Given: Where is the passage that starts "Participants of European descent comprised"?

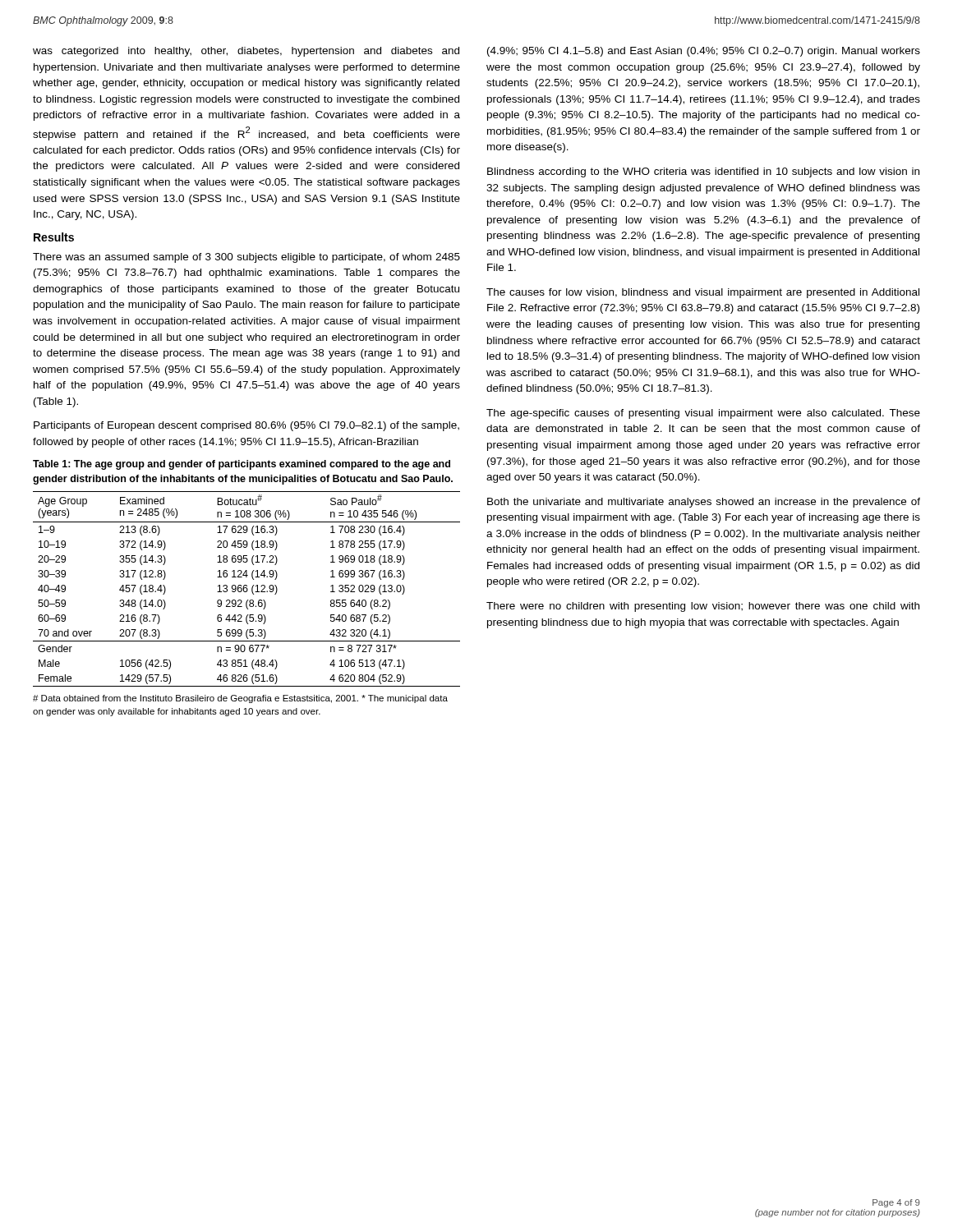Looking at the screenshot, I should coord(246,433).
